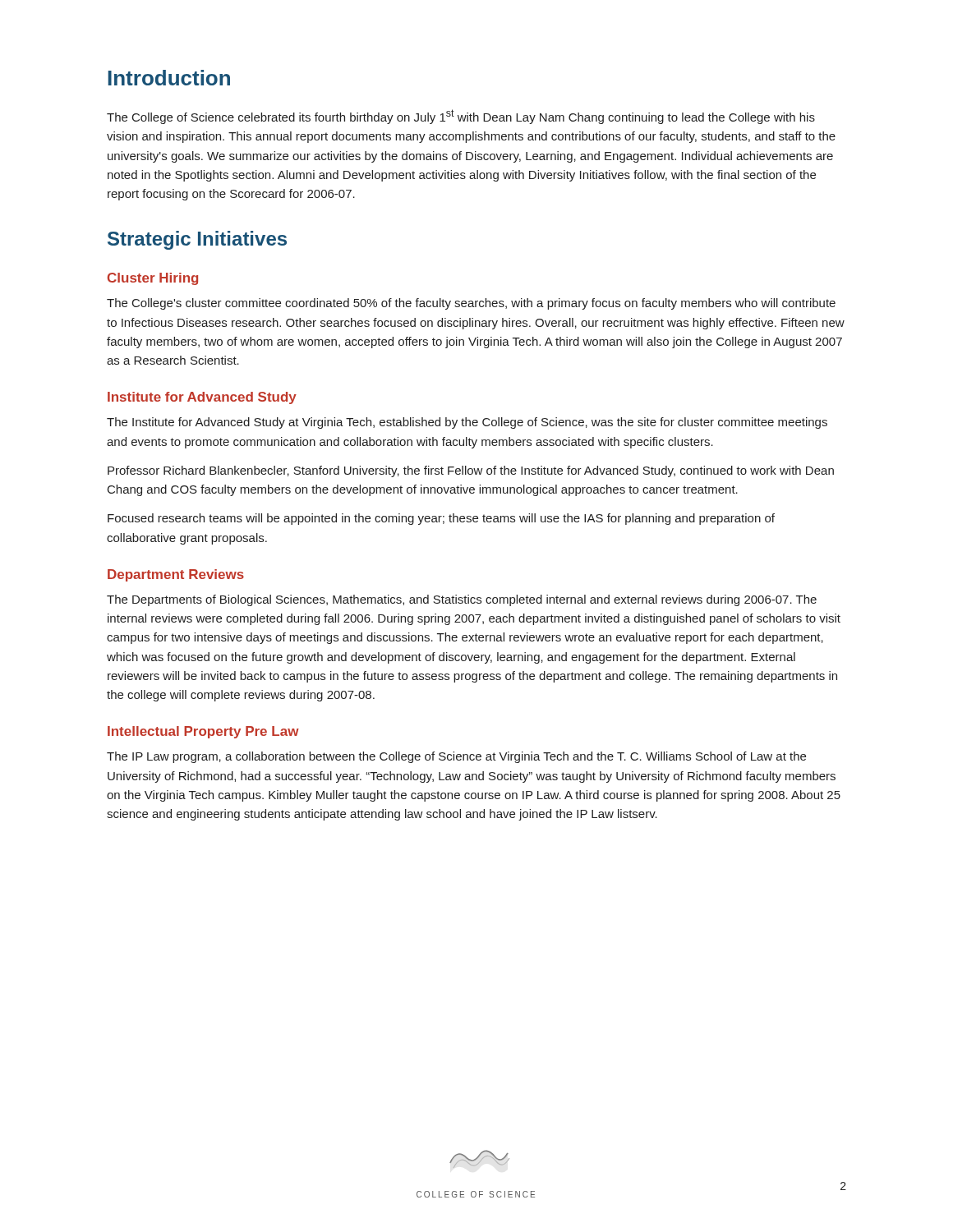Locate the text block containing "The College's cluster committee coordinated 50% of"
The height and width of the screenshot is (1232, 953).
(476, 332)
